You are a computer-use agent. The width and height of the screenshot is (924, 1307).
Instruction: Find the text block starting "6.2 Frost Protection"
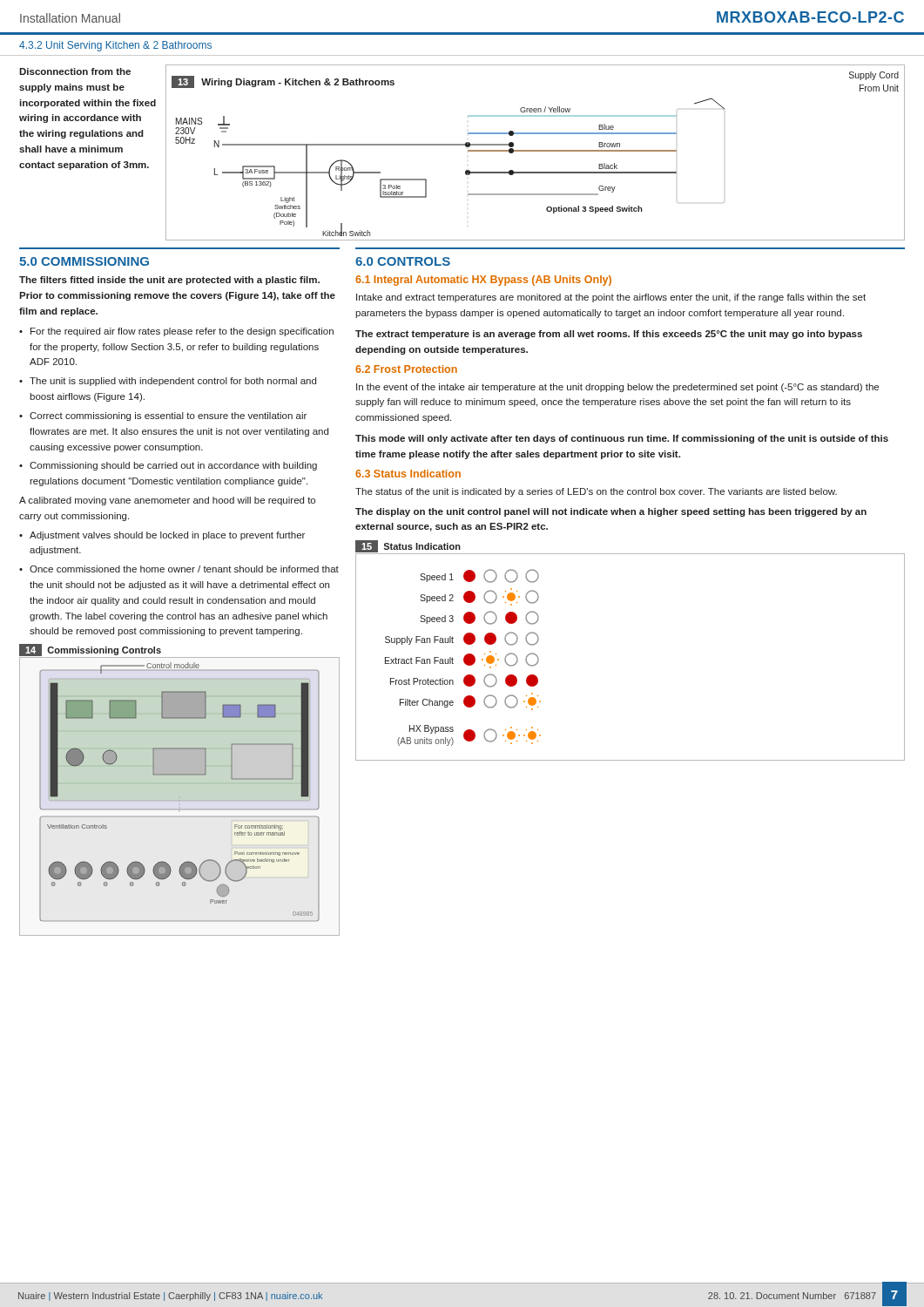[406, 369]
